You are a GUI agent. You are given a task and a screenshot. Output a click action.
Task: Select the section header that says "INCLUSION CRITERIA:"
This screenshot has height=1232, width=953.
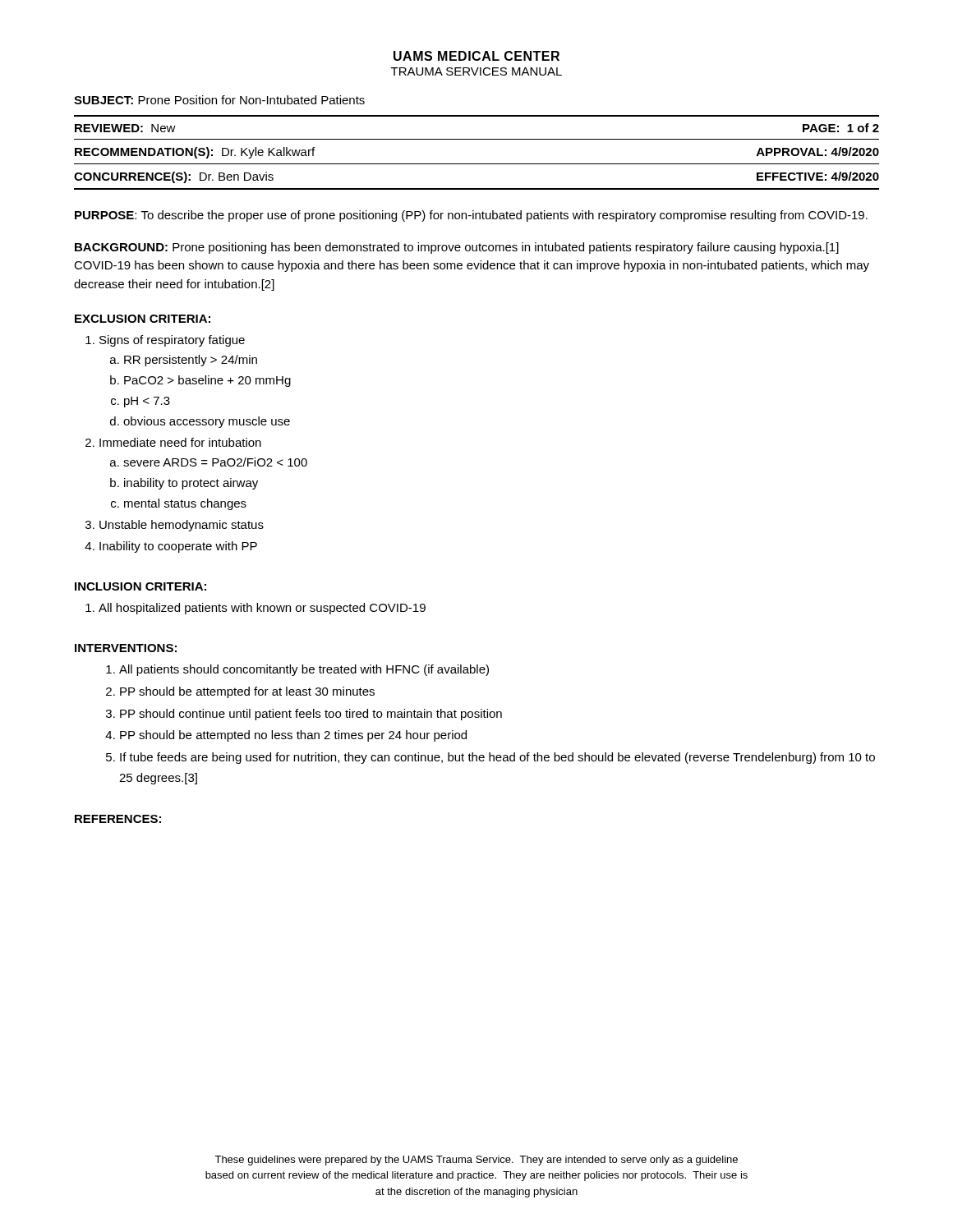[141, 586]
